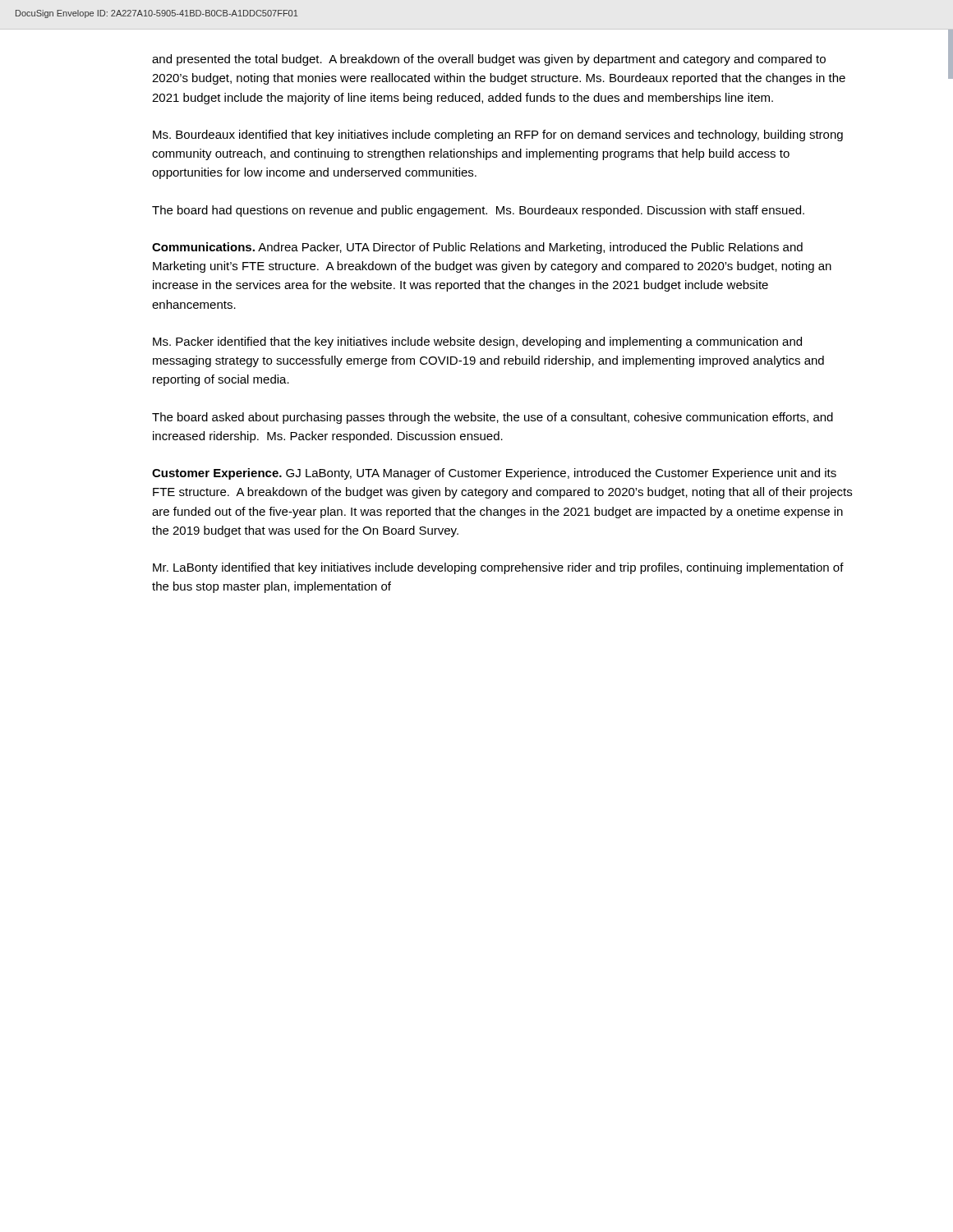Navigate to the region starting "The board had questions on"
The width and height of the screenshot is (953, 1232).
[479, 209]
